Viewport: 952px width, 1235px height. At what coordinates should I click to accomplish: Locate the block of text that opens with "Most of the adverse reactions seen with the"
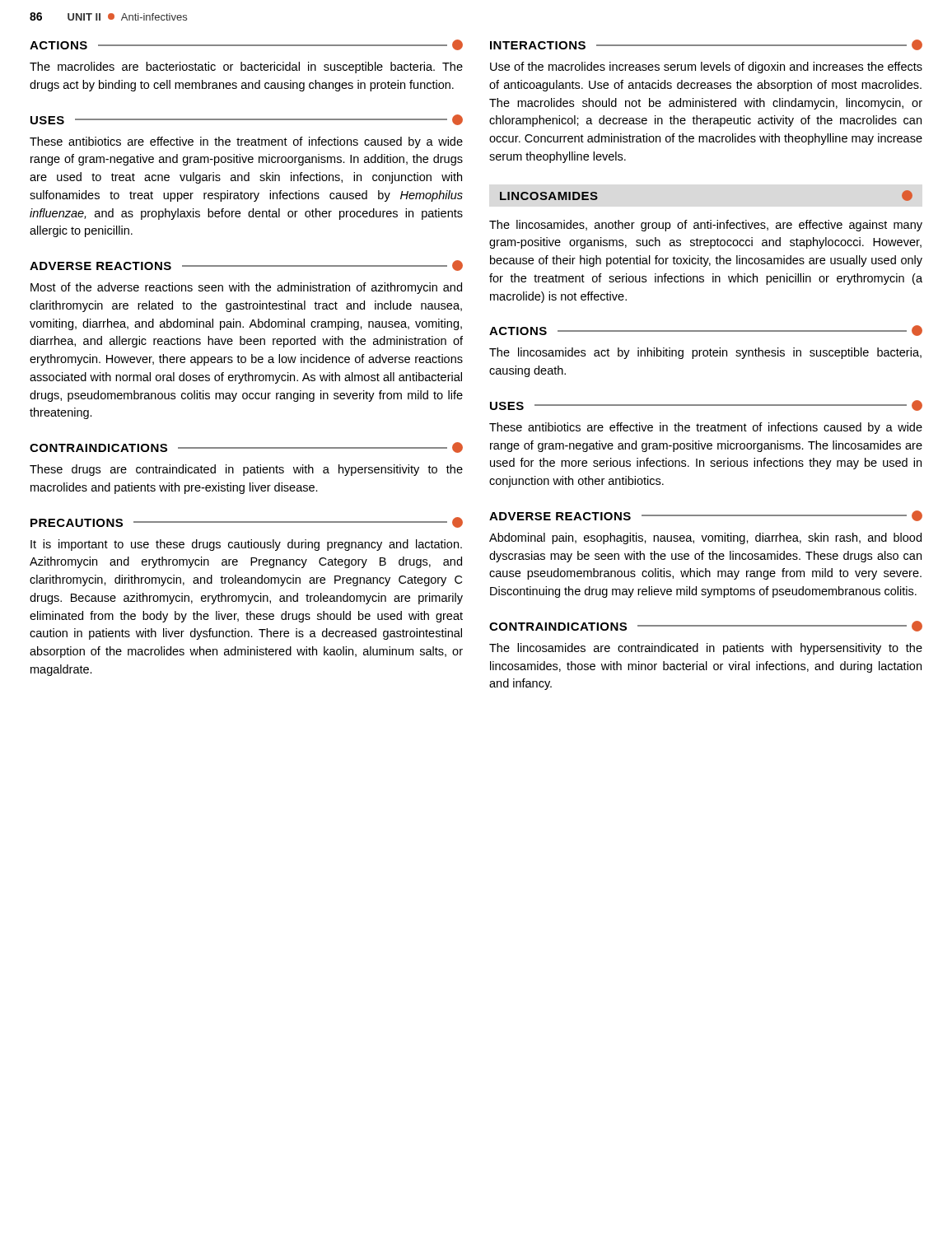[x=246, y=351]
